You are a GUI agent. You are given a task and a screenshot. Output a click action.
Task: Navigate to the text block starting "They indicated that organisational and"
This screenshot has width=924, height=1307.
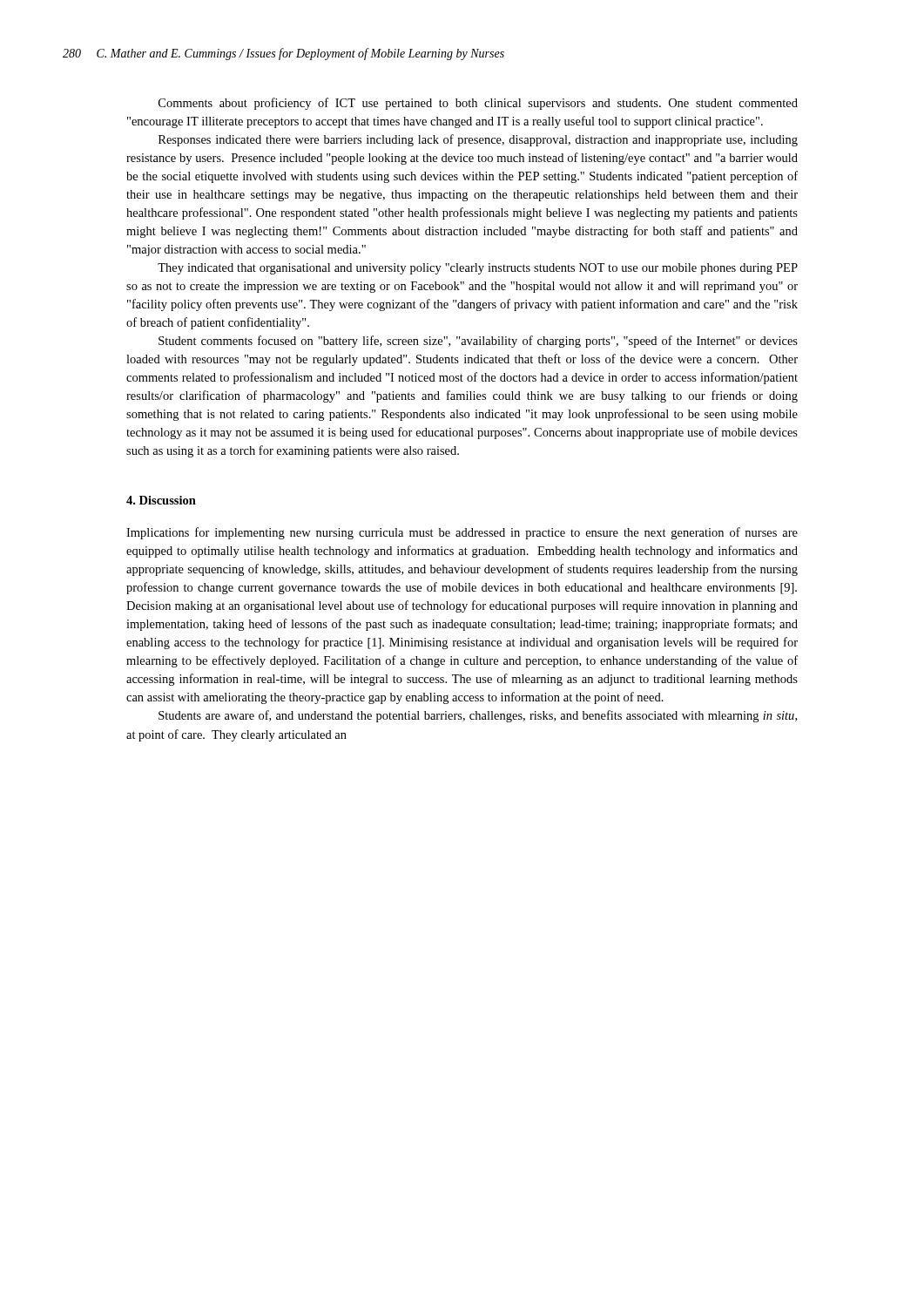click(462, 295)
